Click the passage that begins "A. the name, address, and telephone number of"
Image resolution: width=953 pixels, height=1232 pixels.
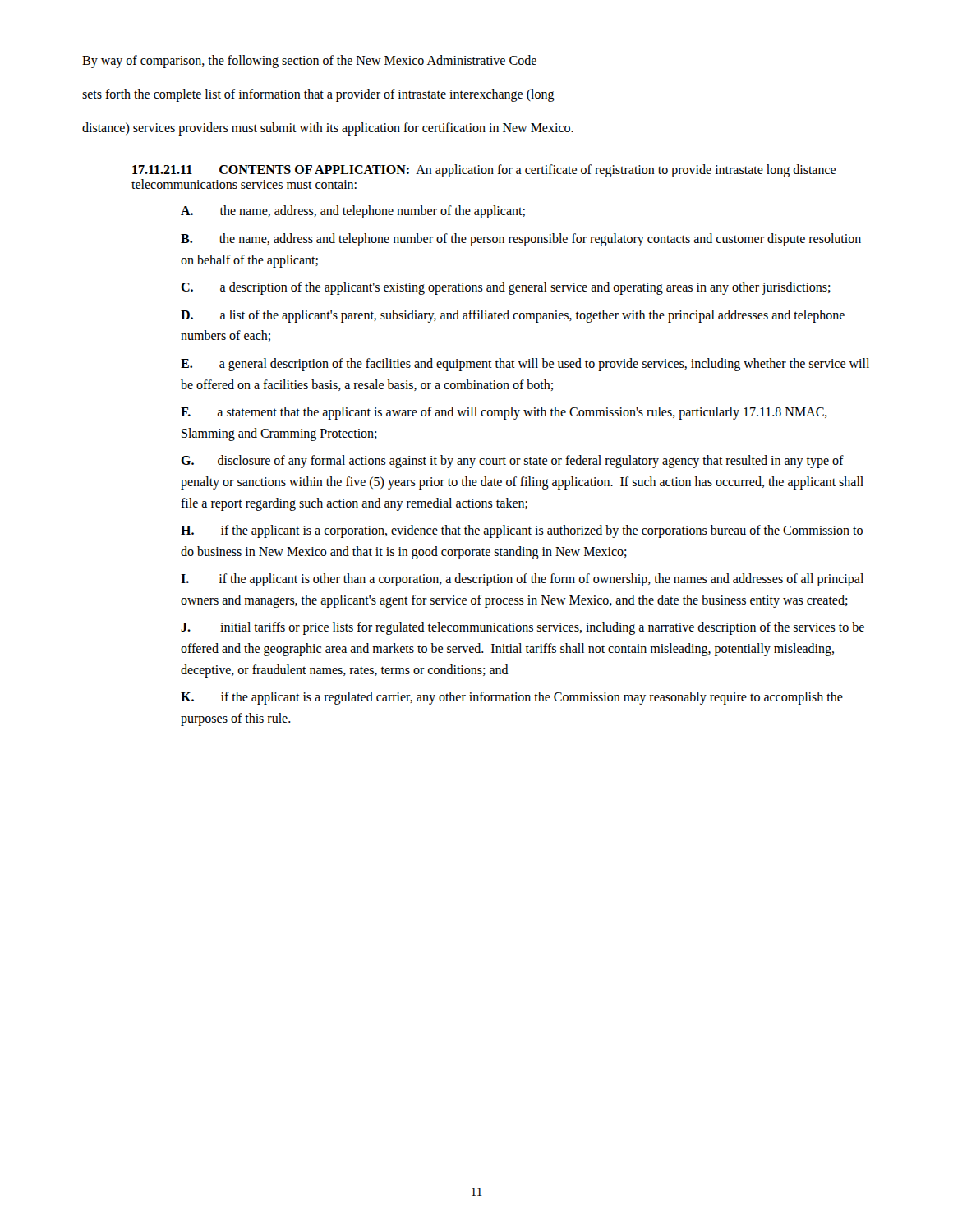[526, 211]
